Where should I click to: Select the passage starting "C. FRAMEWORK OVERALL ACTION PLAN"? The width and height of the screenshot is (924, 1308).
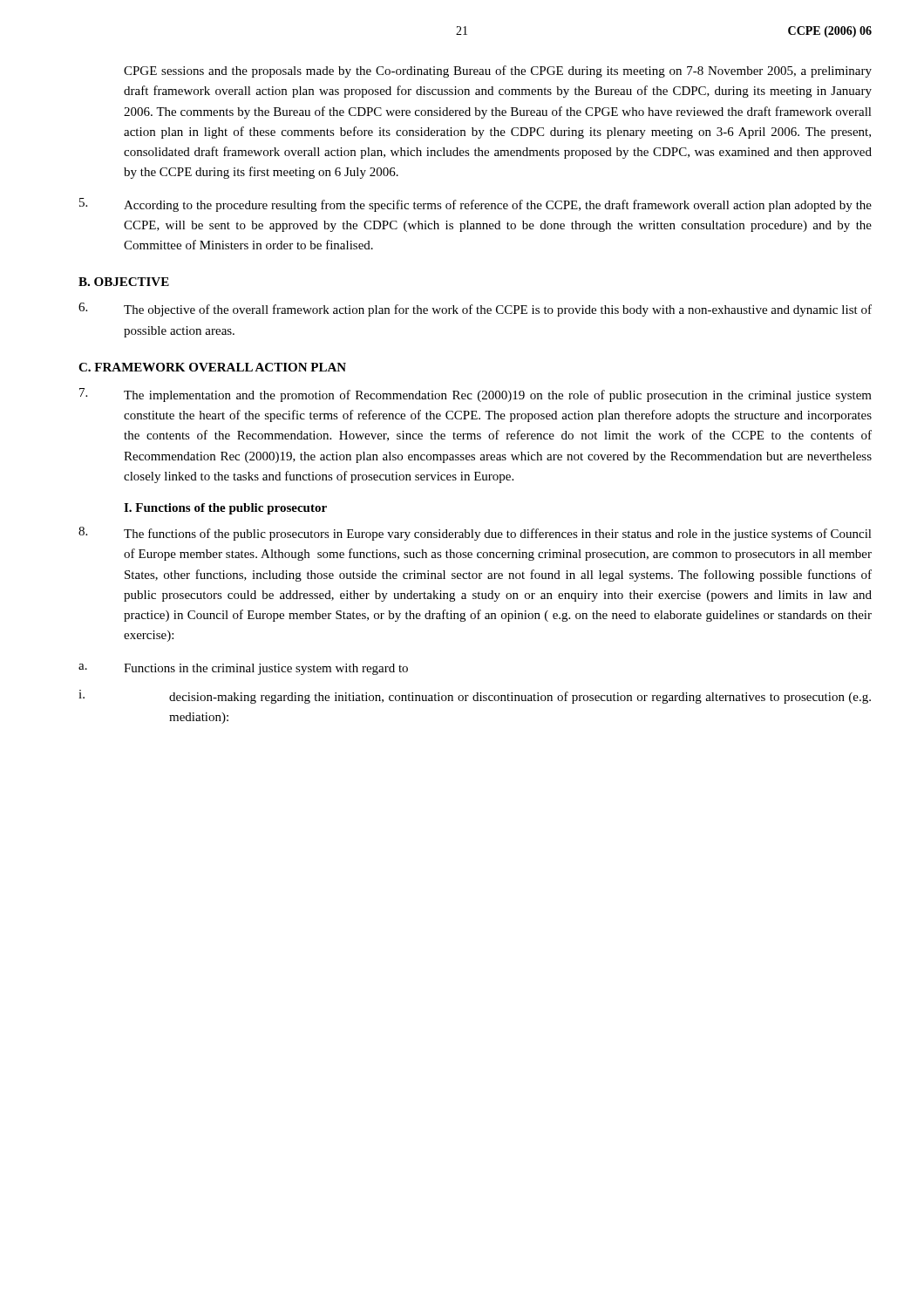pyautogui.click(x=212, y=367)
